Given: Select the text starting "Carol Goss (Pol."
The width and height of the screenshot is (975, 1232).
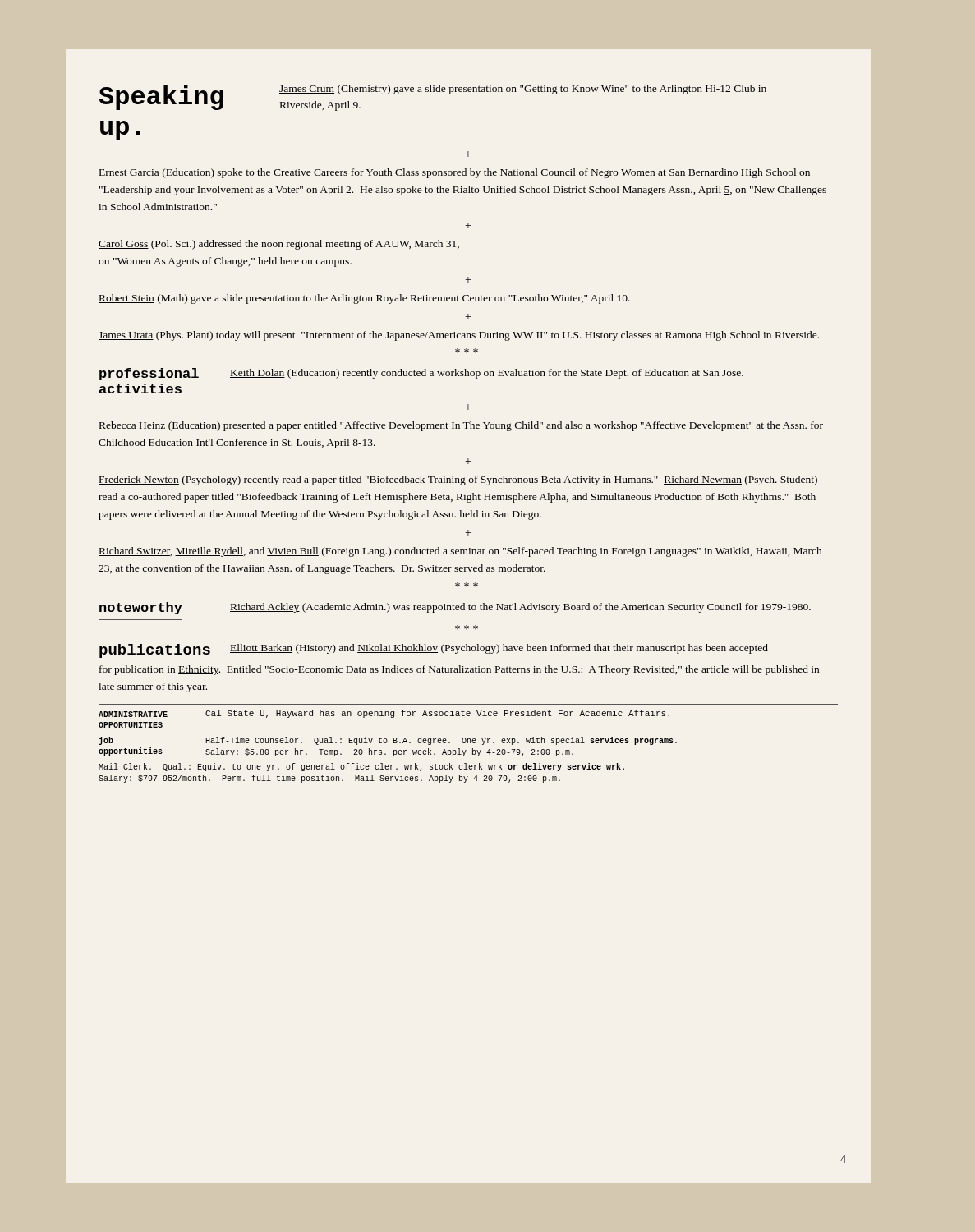Looking at the screenshot, I should click(x=279, y=252).
